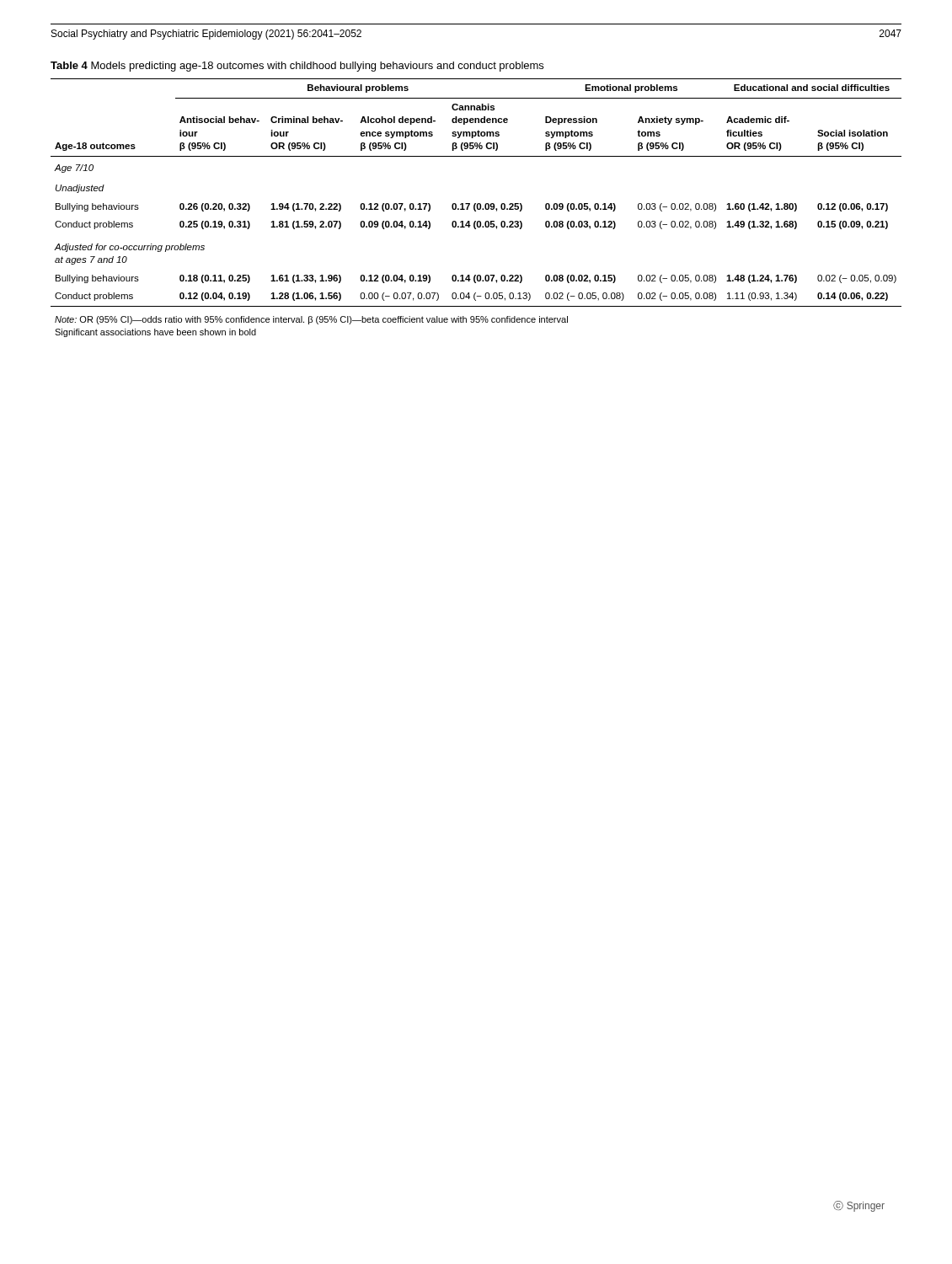The width and height of the screenshot is (952, 1264).
Task: Select the caption with the text "Table 4 Models predicting age-18 outcomes with childhood"
Action: [297, 65]
